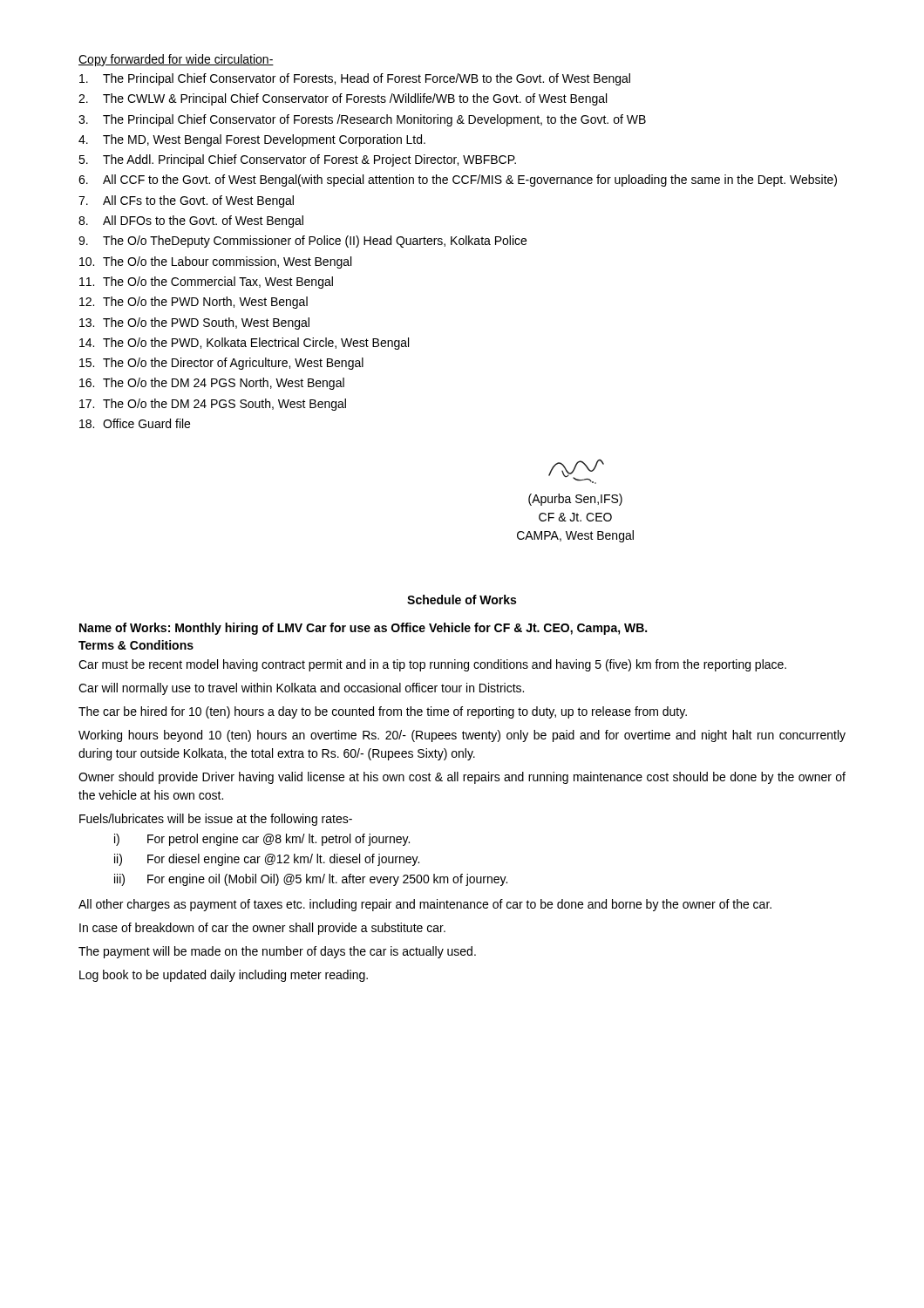Point to the block beginning "Log book to be updated daily including"
The width and height of the screenshot is (924, 1308).
pos(224,975)
